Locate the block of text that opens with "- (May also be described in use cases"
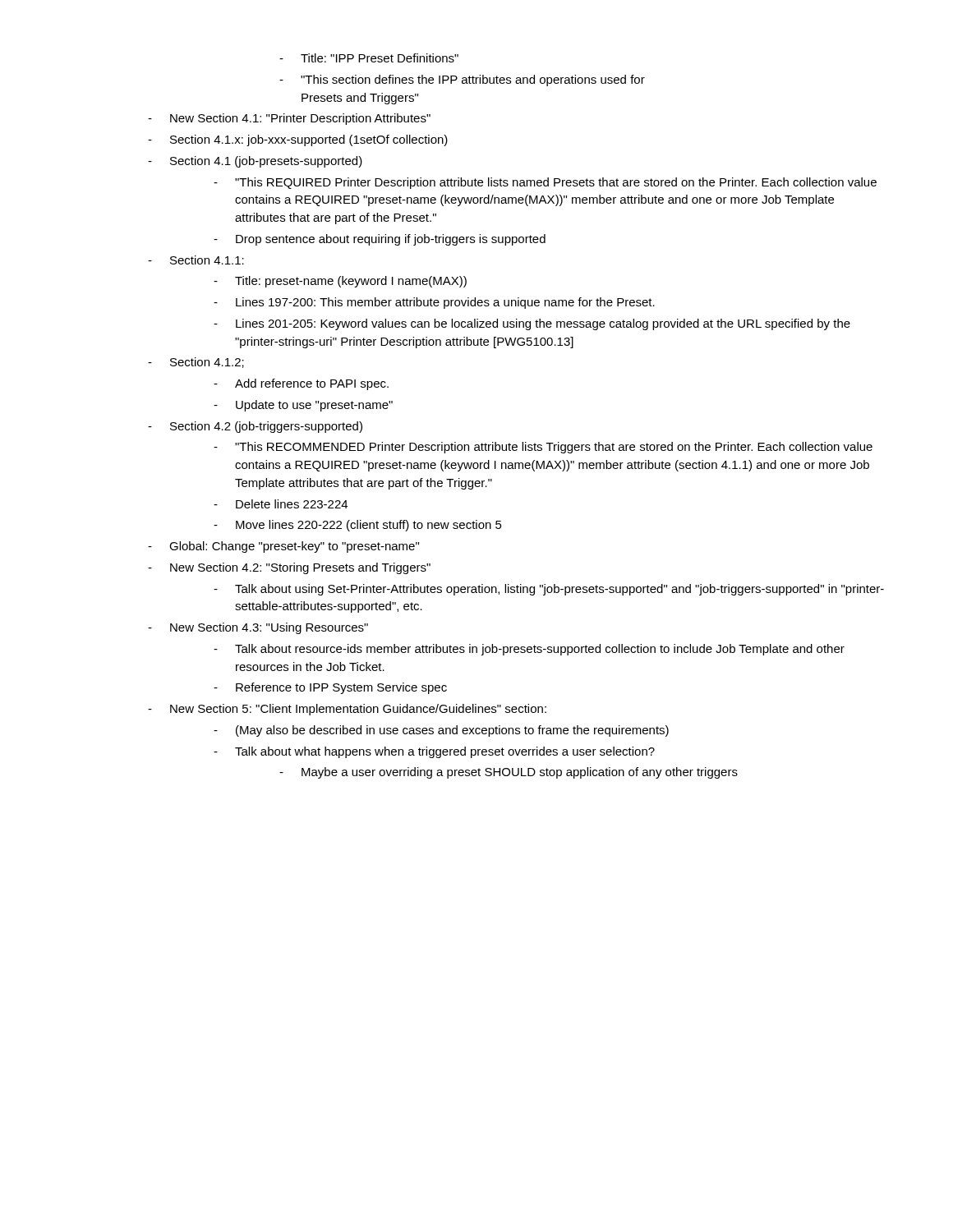953x1232 pixels. point(550,730)
